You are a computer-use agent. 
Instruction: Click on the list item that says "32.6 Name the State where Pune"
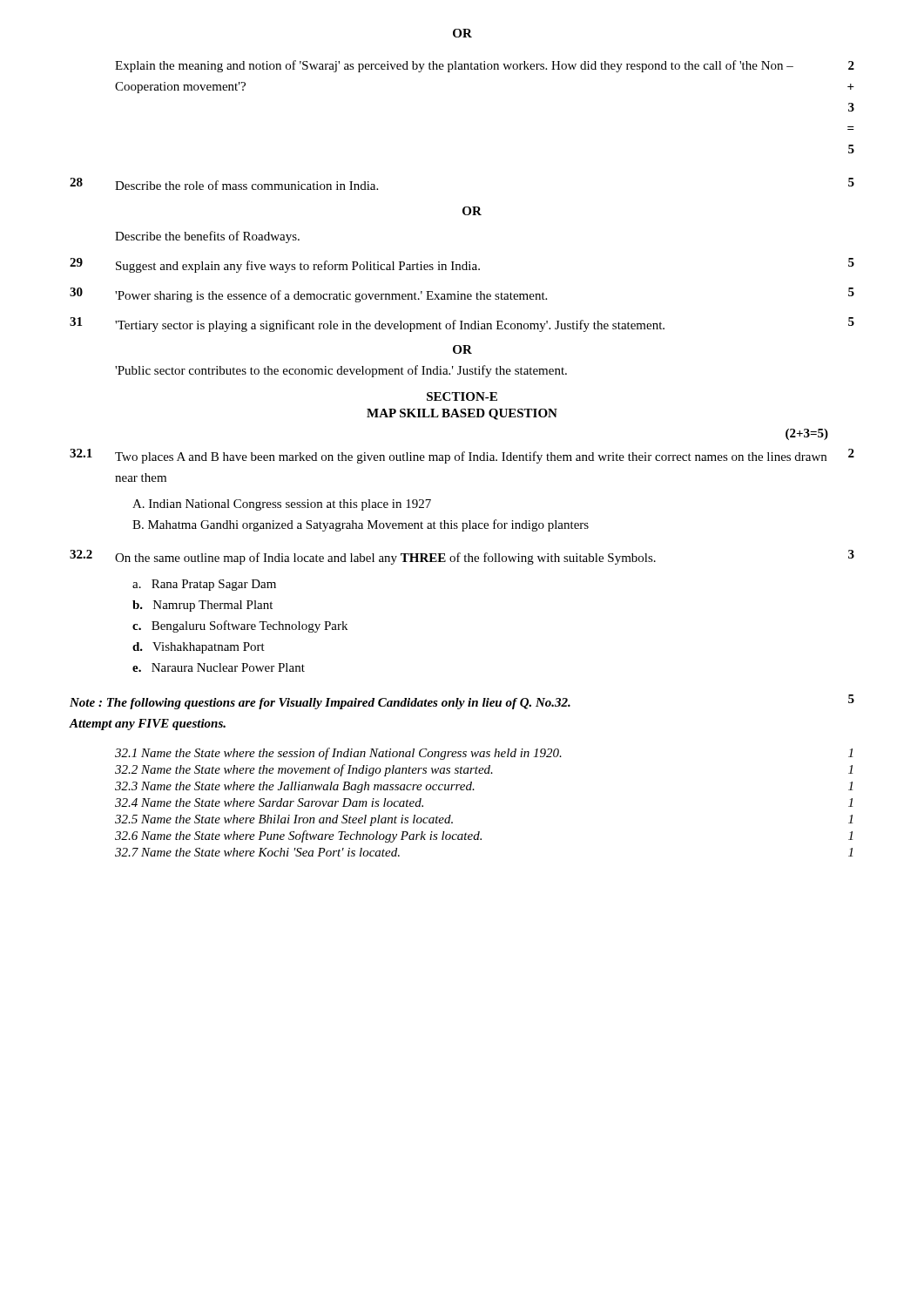tap(485, 836)
